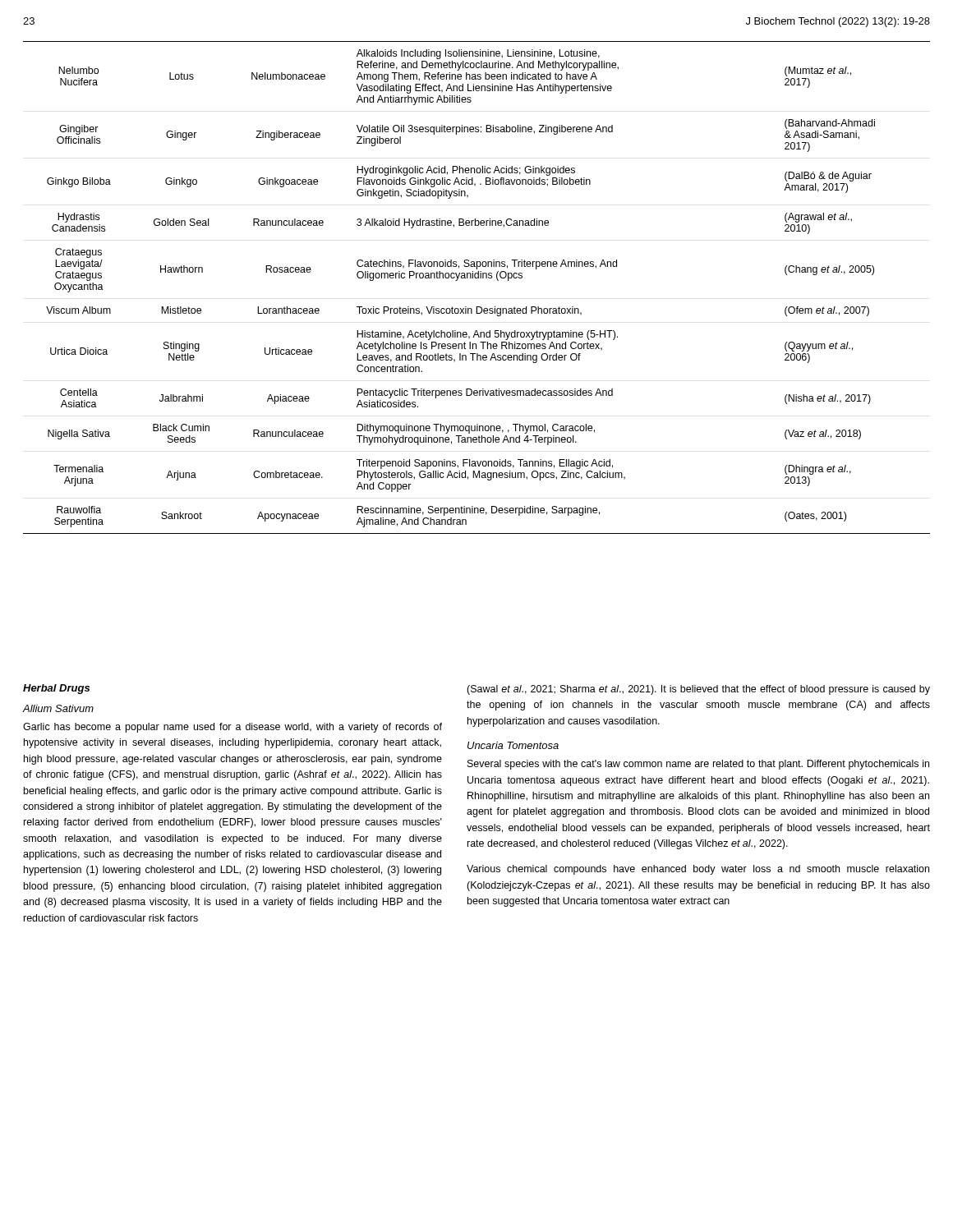Click the table
The image size is (953, 1232).
(x=476, y=287)
